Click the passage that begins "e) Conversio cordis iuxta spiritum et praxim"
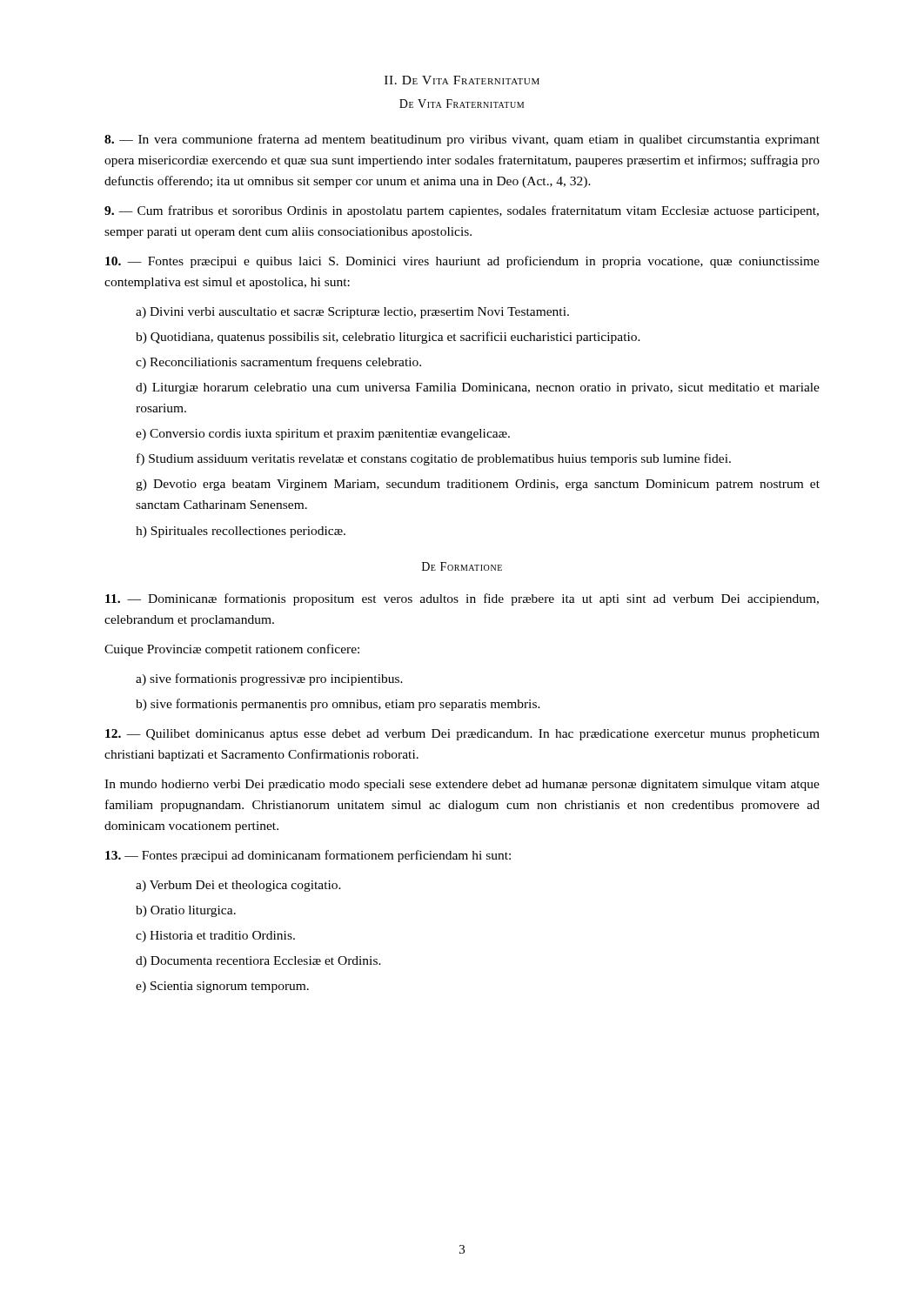Viewport: 924px width, 1305px height. pyautogui.click(x=323, y=433)
